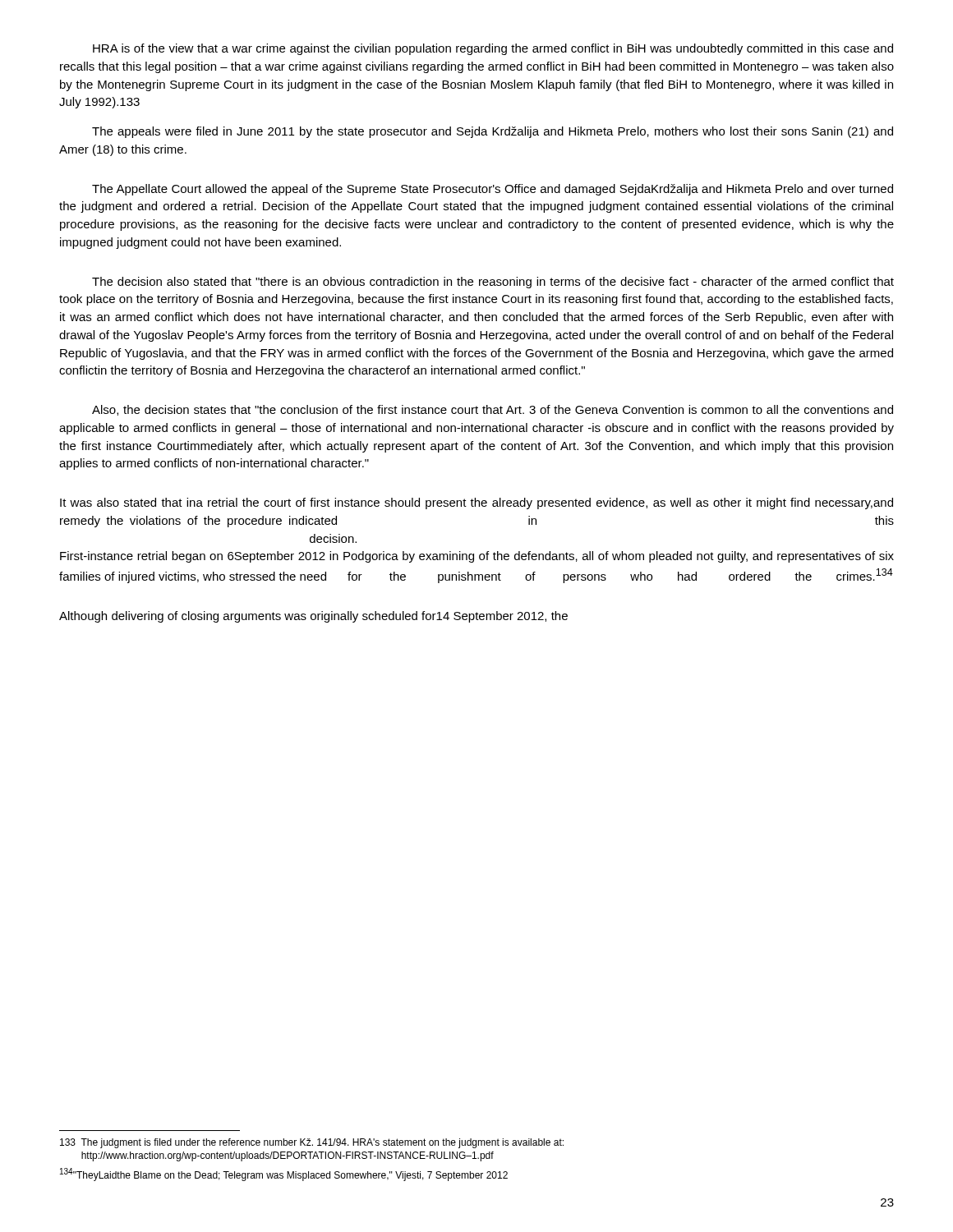Point to the text starting "The Appellate Court allowed the"
Viewport: 953px width, 1232px height.
pos(476,215)
